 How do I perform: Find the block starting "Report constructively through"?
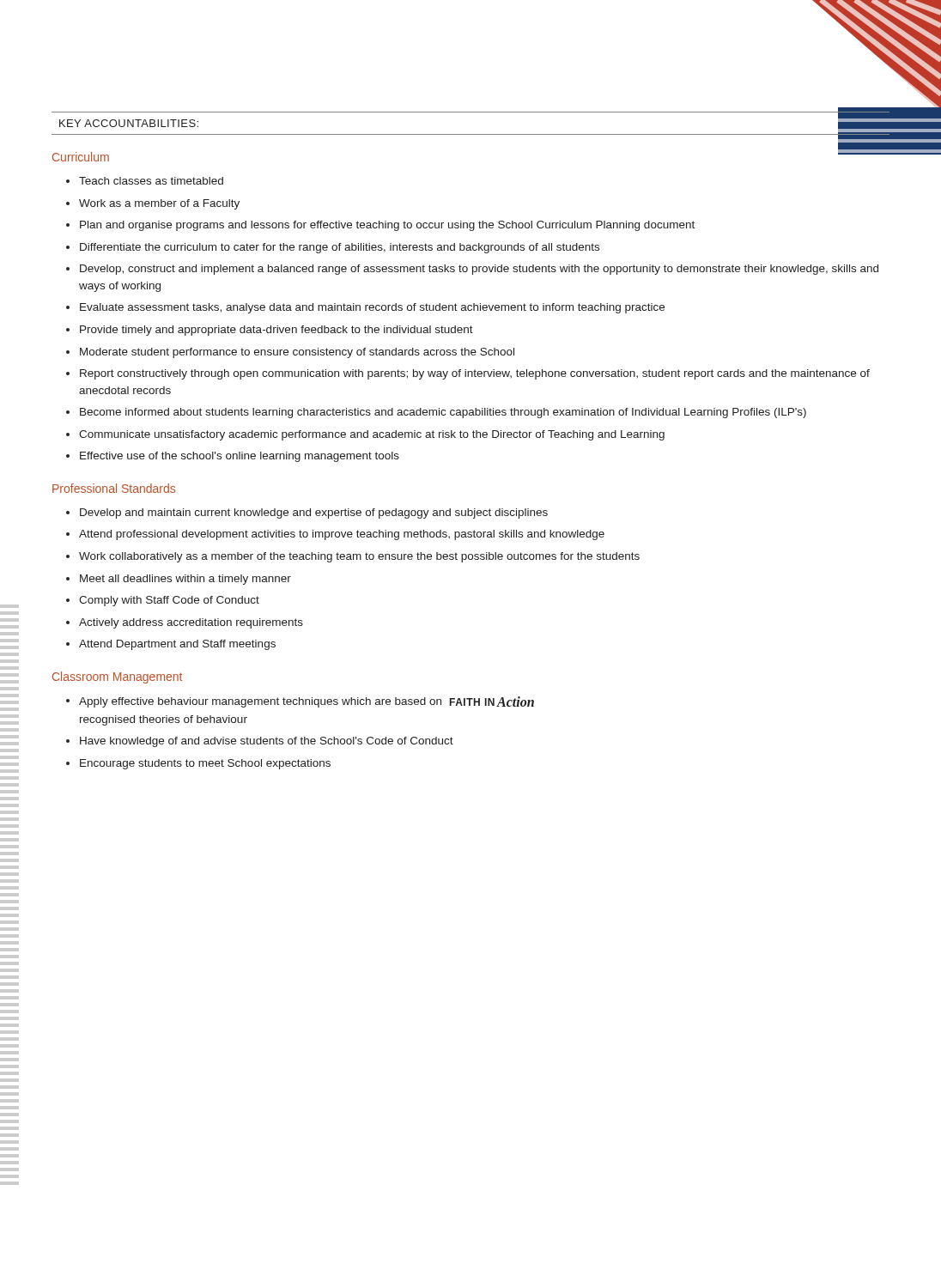tap(474, 382)
